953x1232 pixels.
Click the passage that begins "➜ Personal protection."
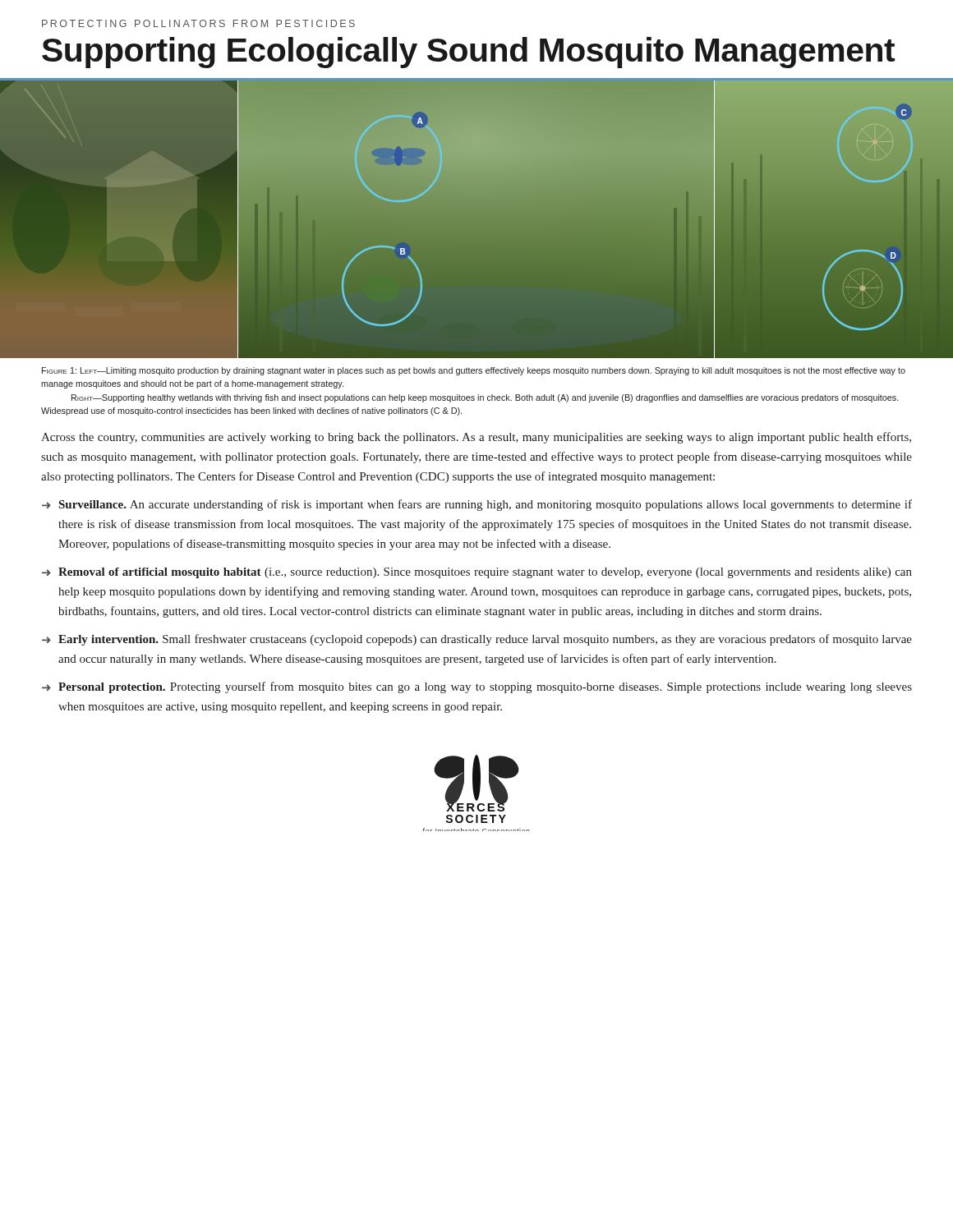(x=476, y=696)
